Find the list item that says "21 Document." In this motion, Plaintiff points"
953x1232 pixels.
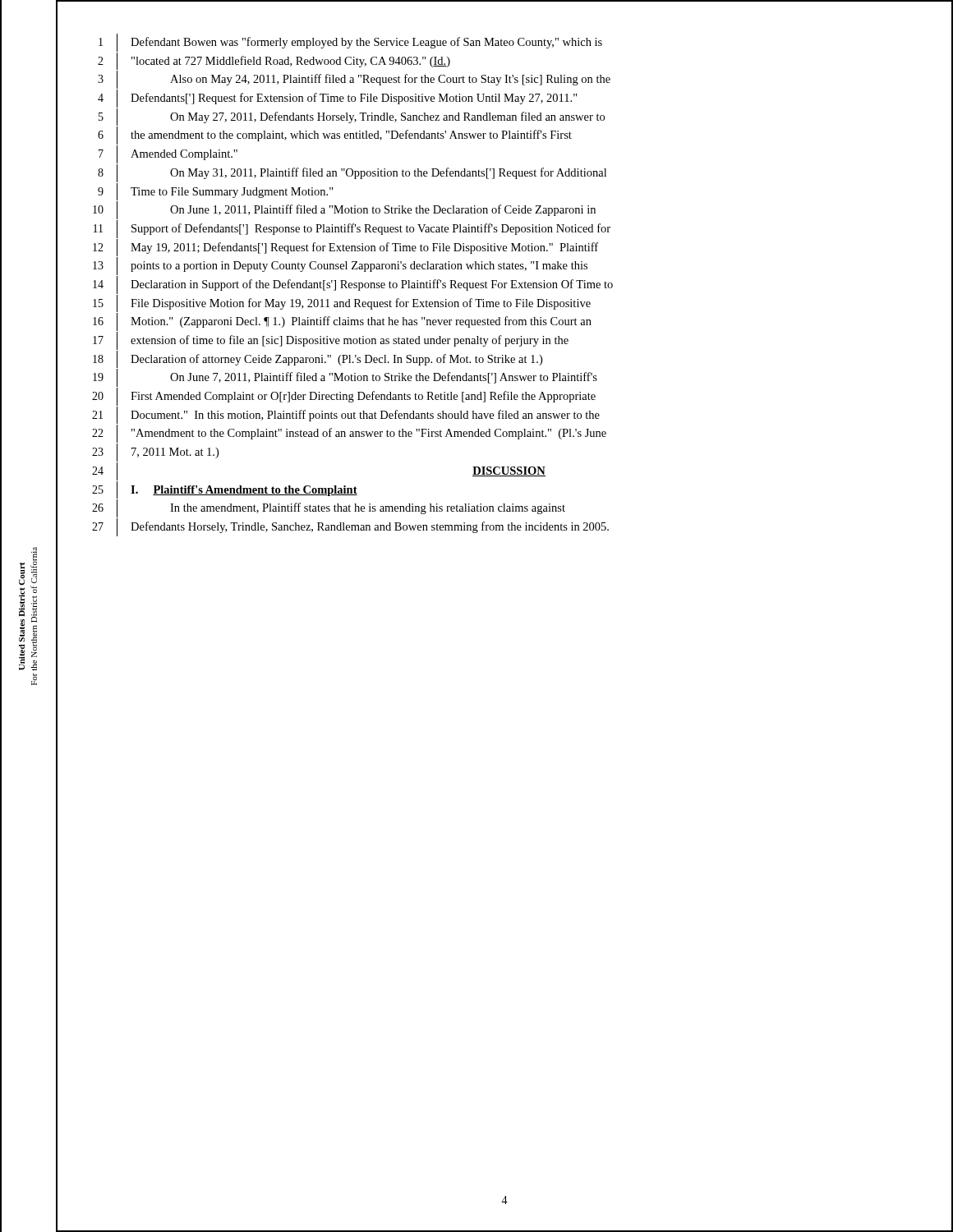[480, 415]
